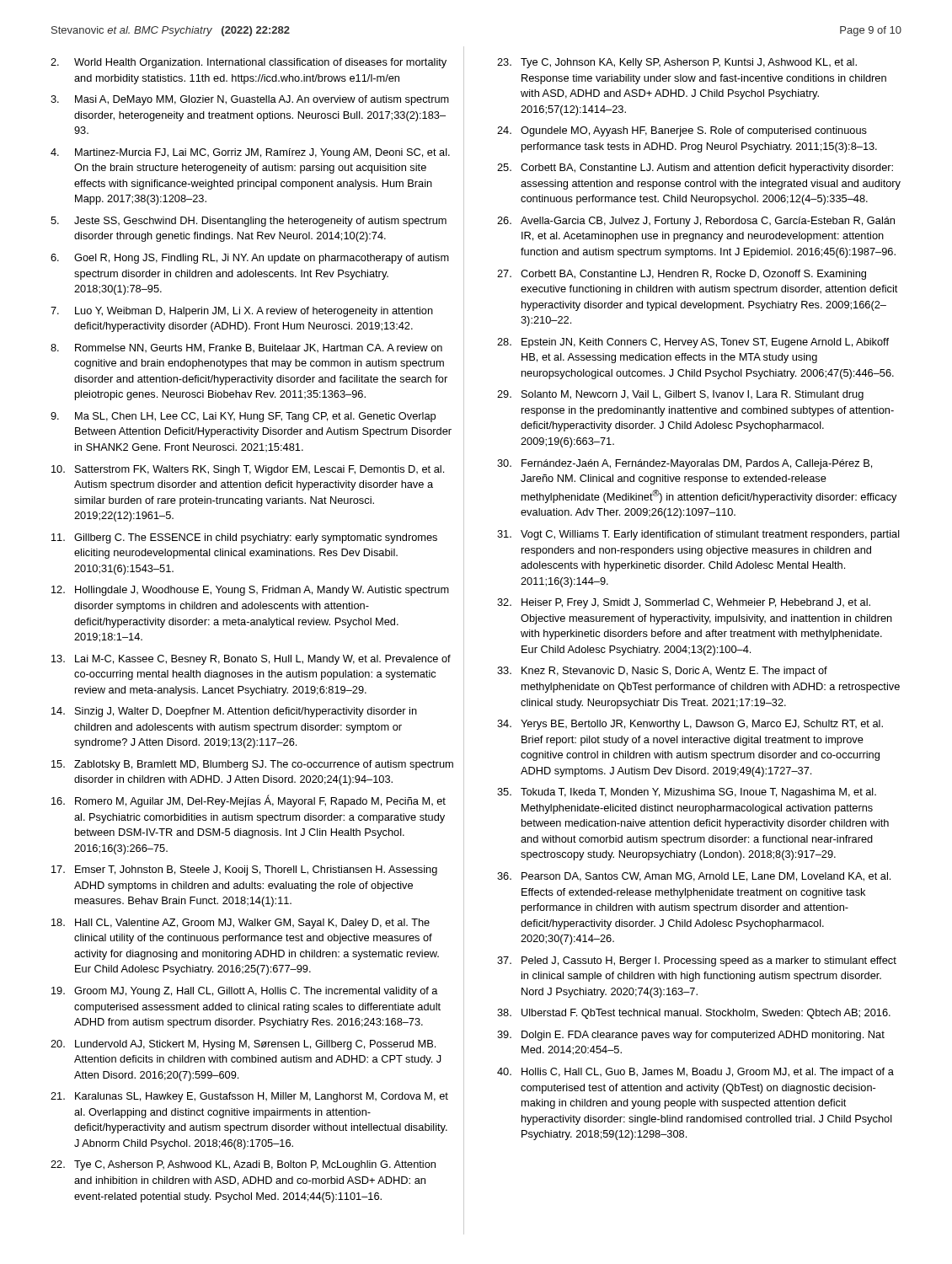Where is the passage that starts "31. Vogt C, Williams"?
Screen dimensions: 1264x952
(x=699, y=558)
